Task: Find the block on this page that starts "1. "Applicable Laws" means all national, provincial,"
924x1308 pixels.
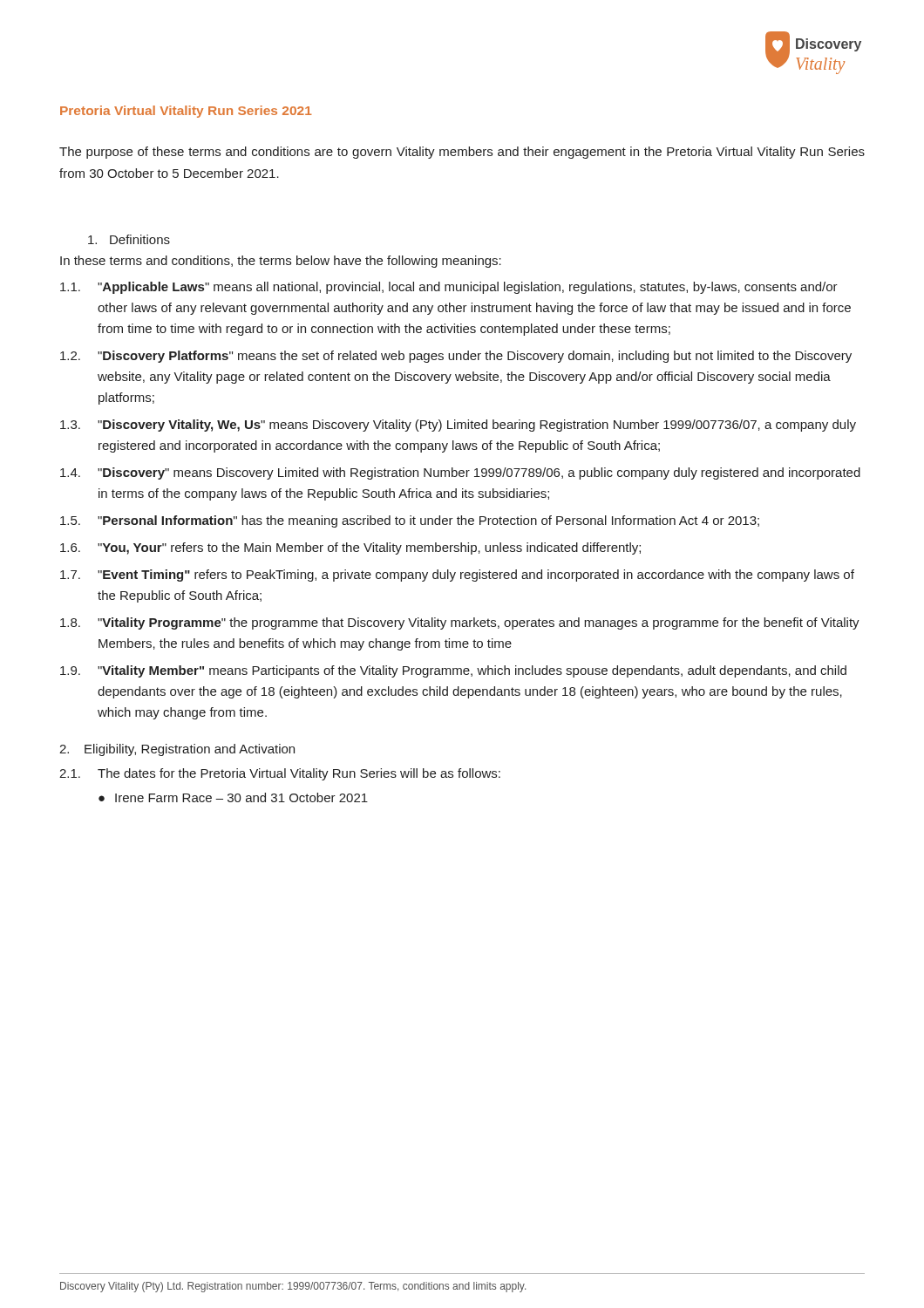Action: pos(462,308)
